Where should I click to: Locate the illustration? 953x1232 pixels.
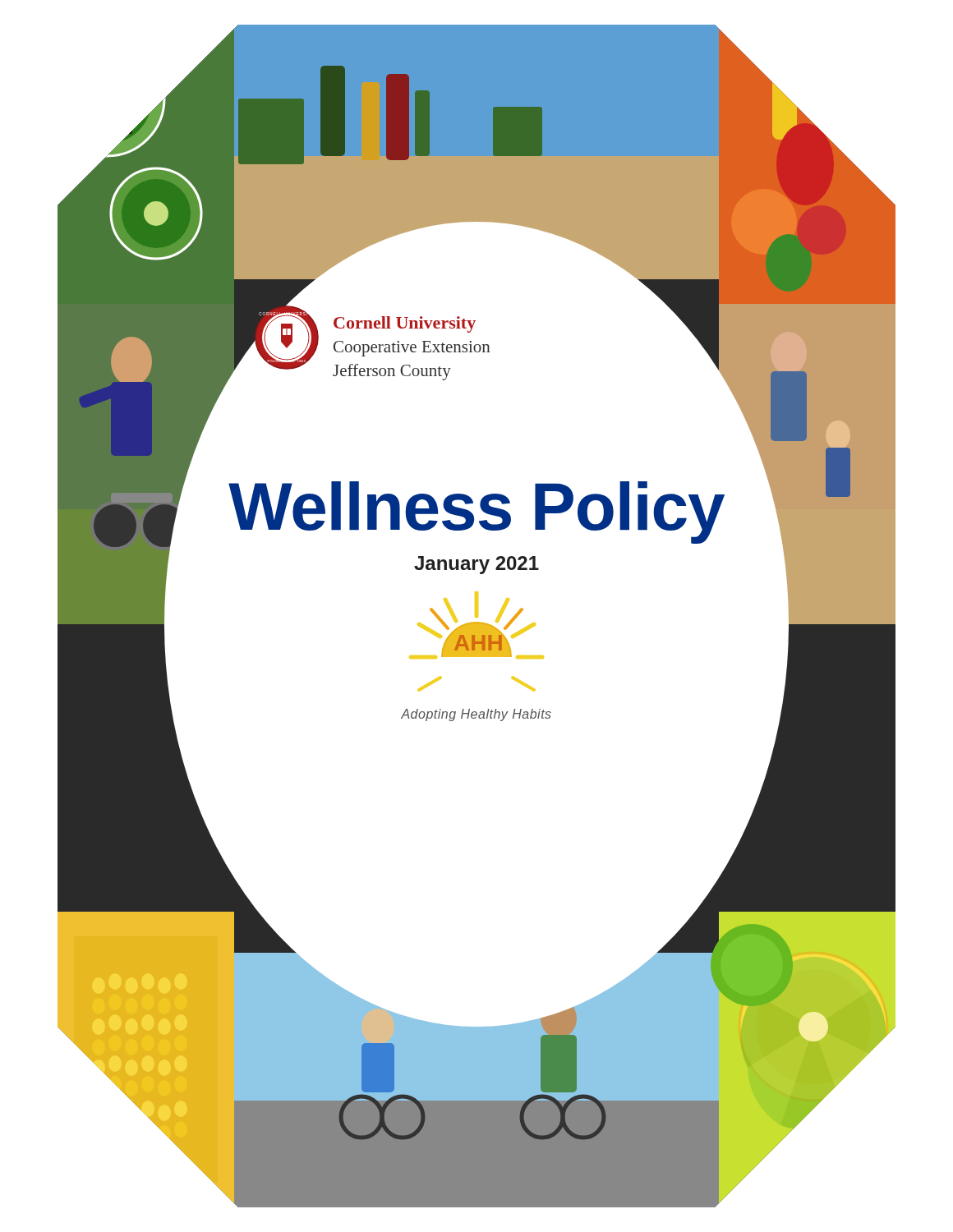476,616
